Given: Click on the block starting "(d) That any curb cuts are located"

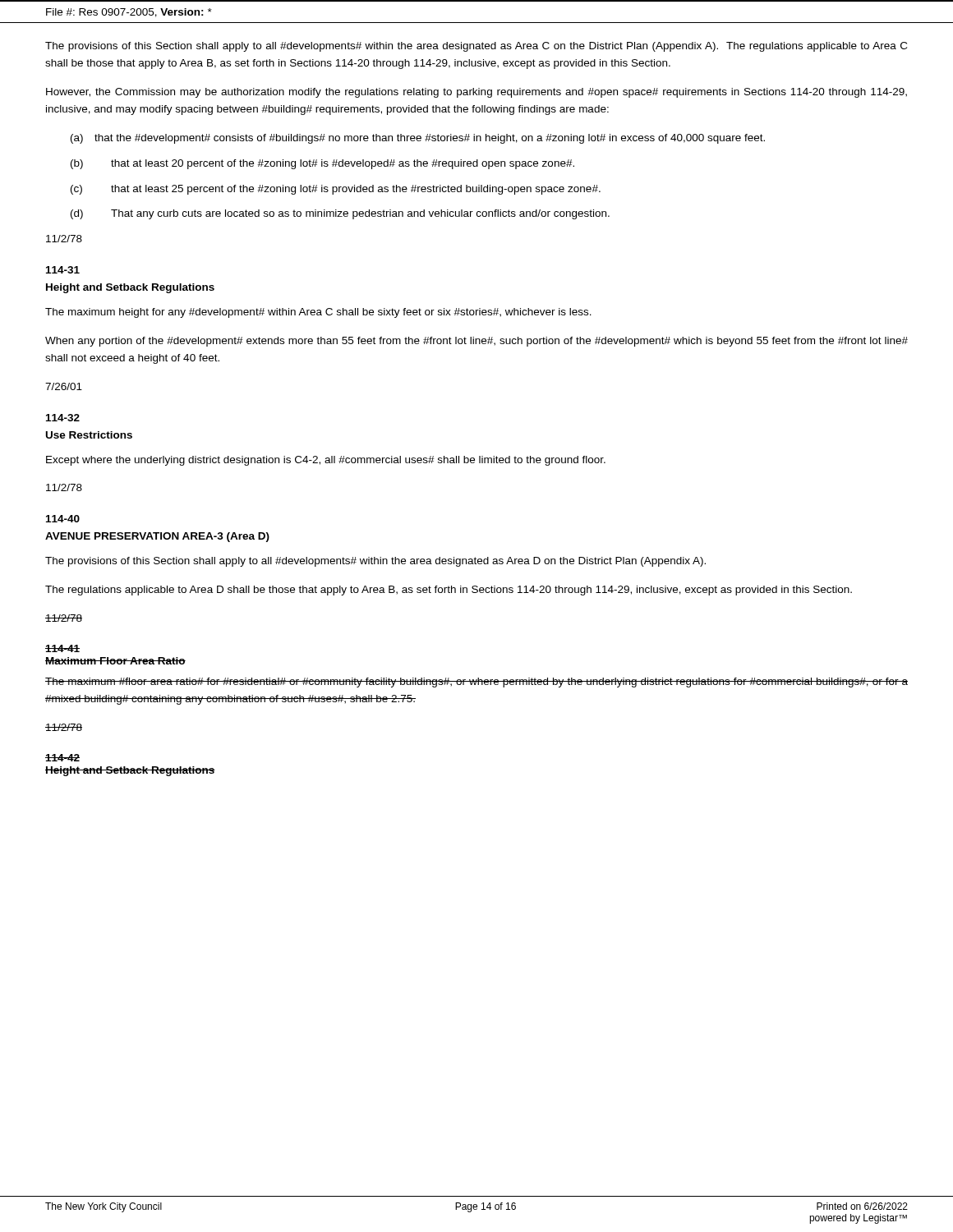Looking at the screenshot, I should [x=489, y=214].
